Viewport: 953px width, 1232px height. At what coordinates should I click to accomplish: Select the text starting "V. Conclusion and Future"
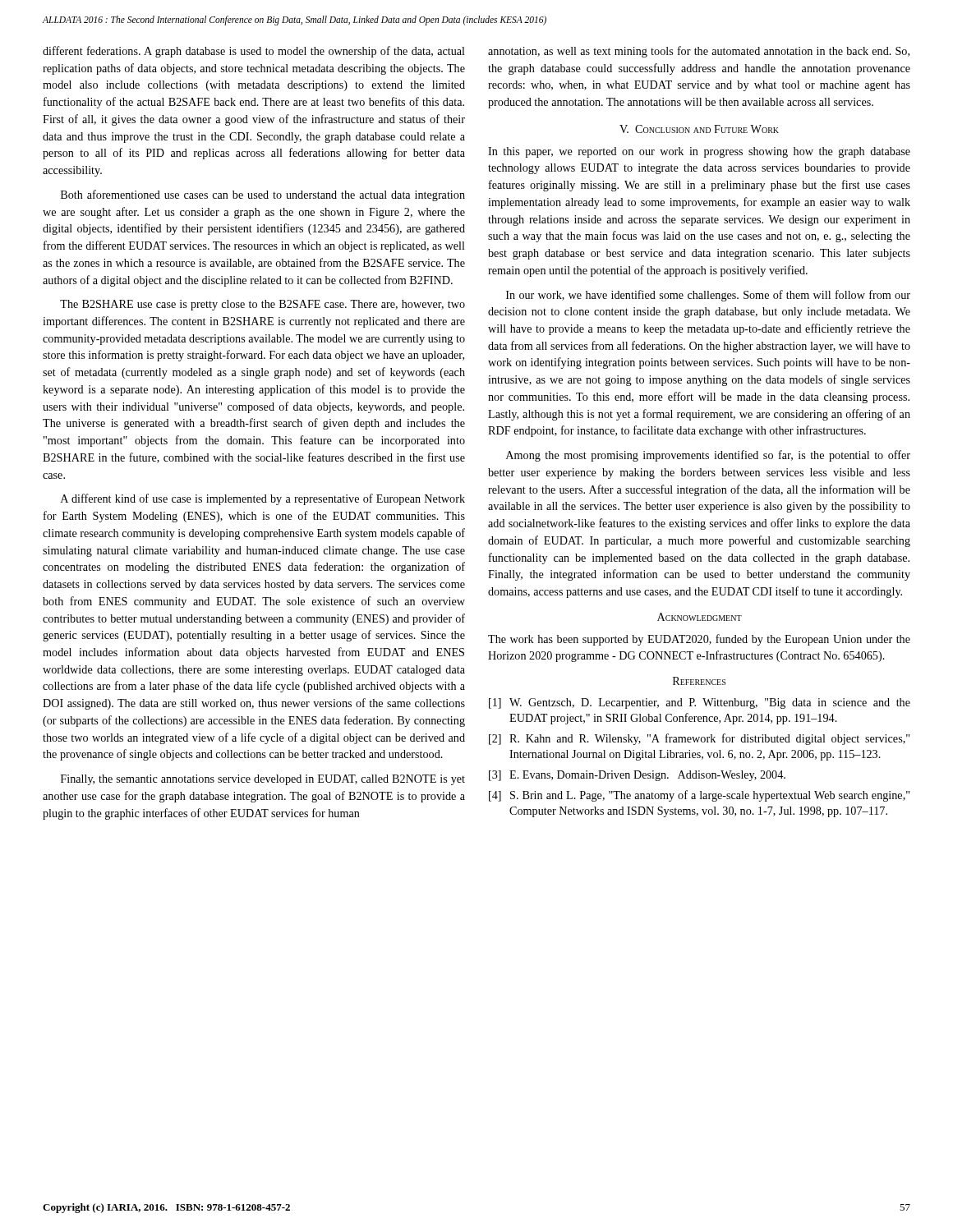pos(699,129)
